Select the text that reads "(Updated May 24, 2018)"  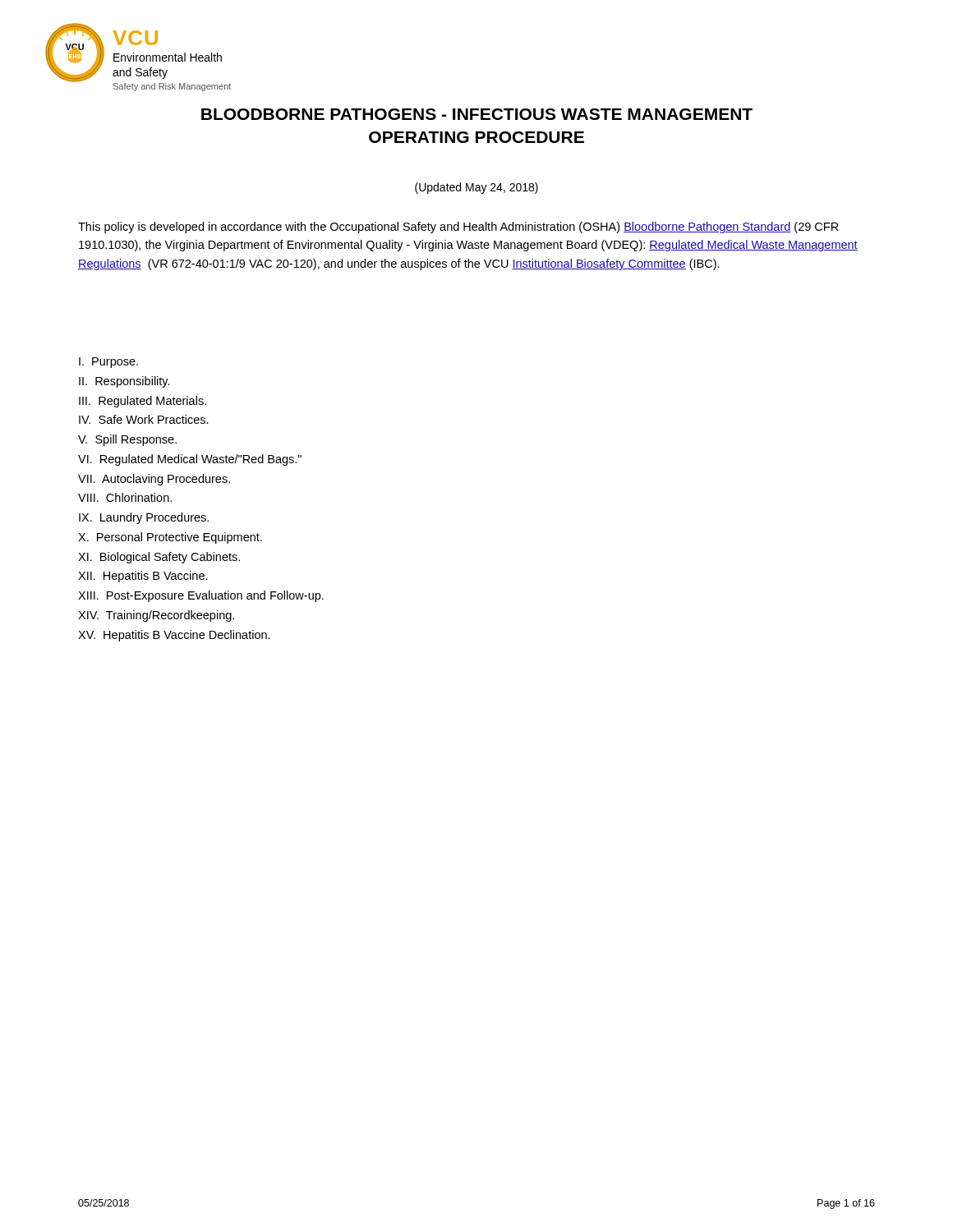[x=476, y=187]
